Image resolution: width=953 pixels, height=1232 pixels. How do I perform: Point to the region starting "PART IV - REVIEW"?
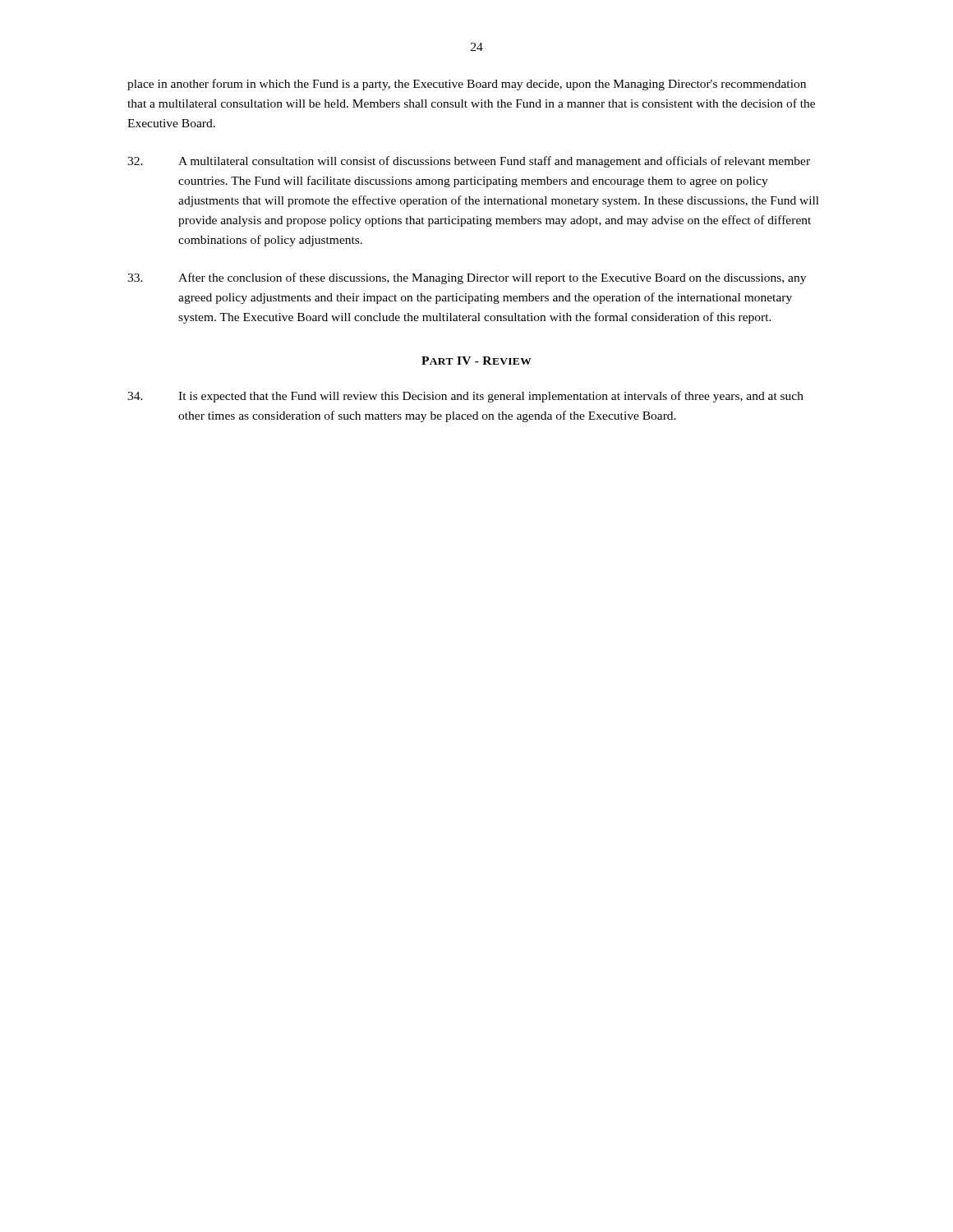click(x=476, y=360)
